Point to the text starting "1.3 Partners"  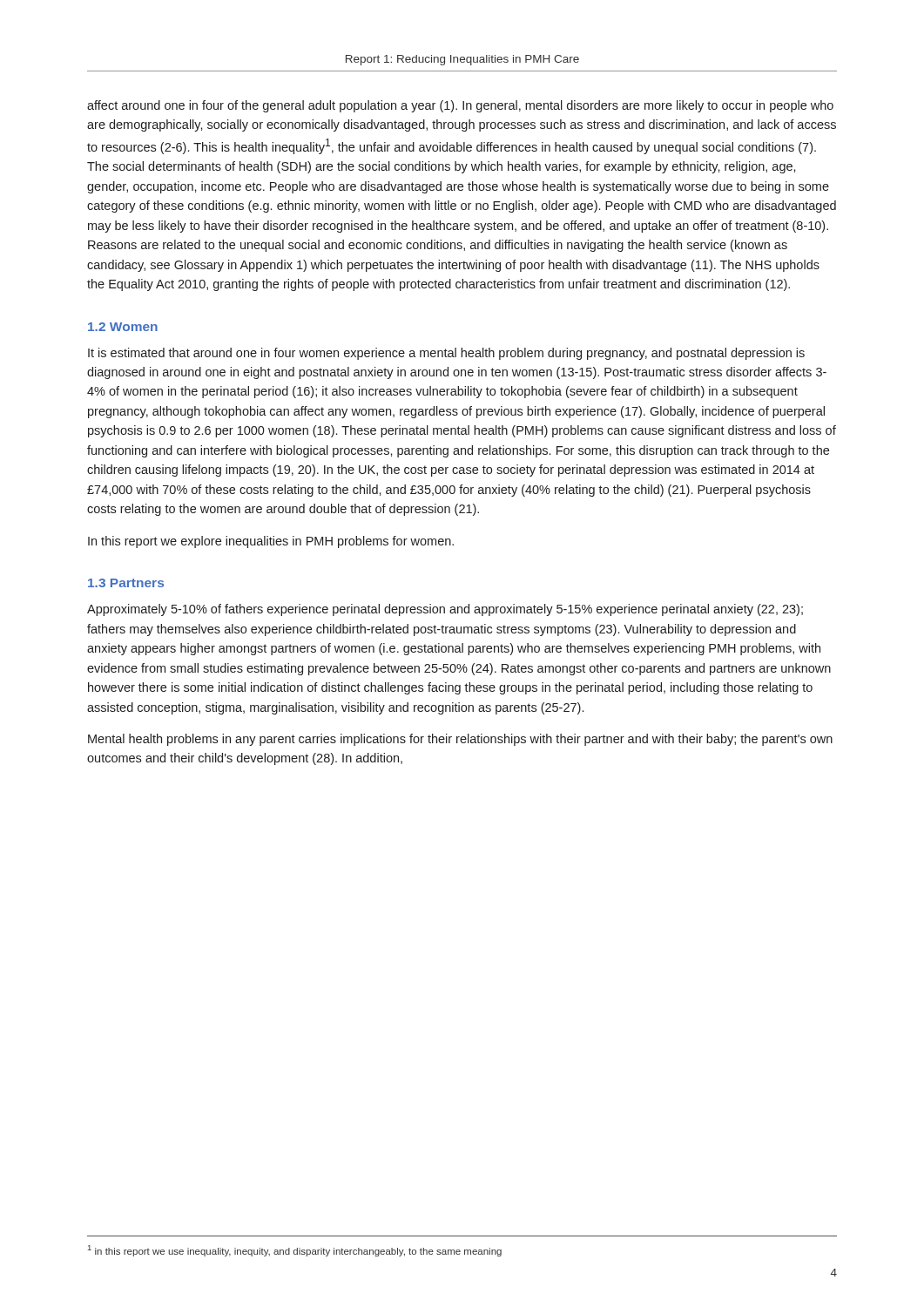(x=126, y=583)
